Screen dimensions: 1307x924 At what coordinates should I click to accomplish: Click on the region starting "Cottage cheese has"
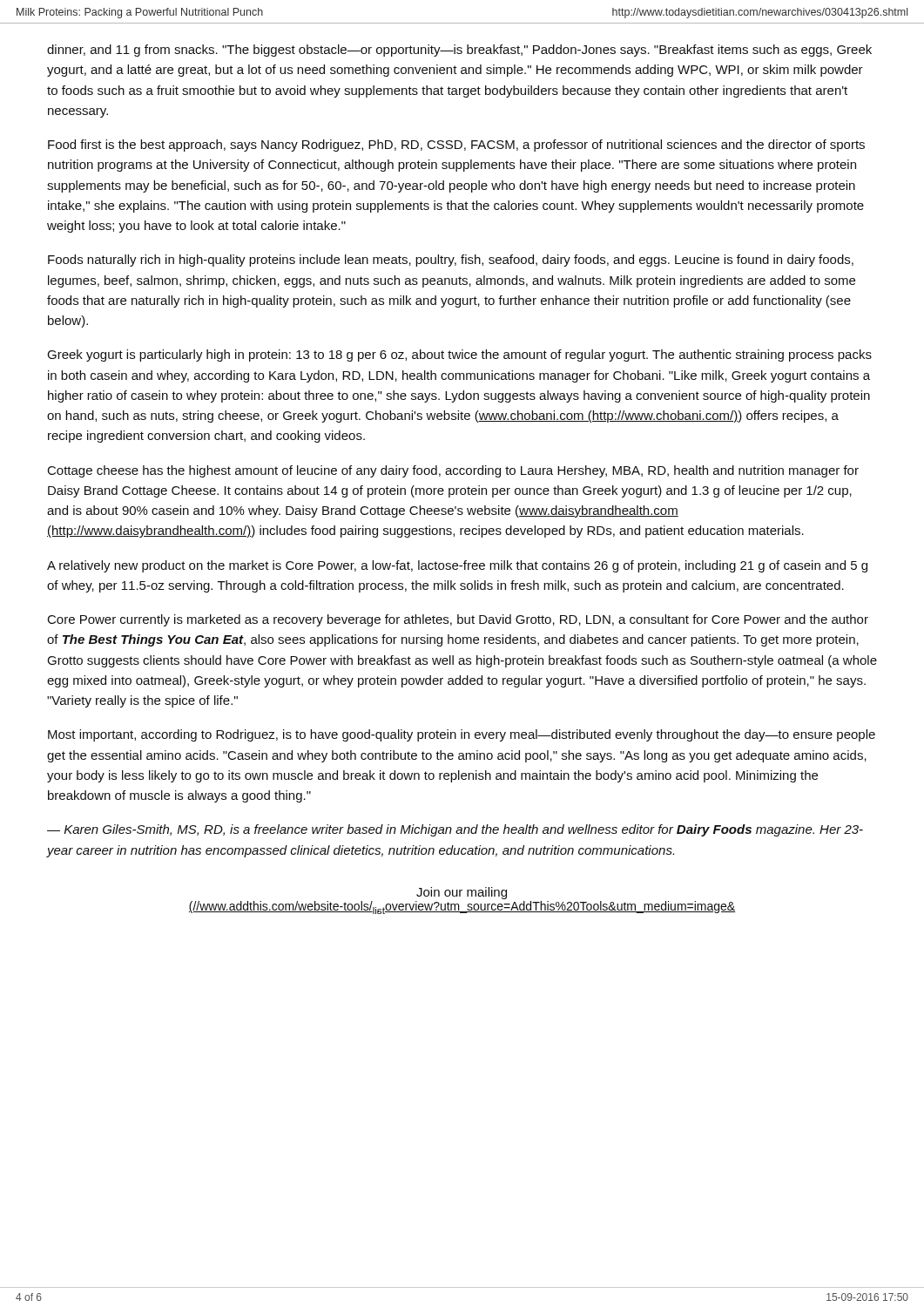453,500
